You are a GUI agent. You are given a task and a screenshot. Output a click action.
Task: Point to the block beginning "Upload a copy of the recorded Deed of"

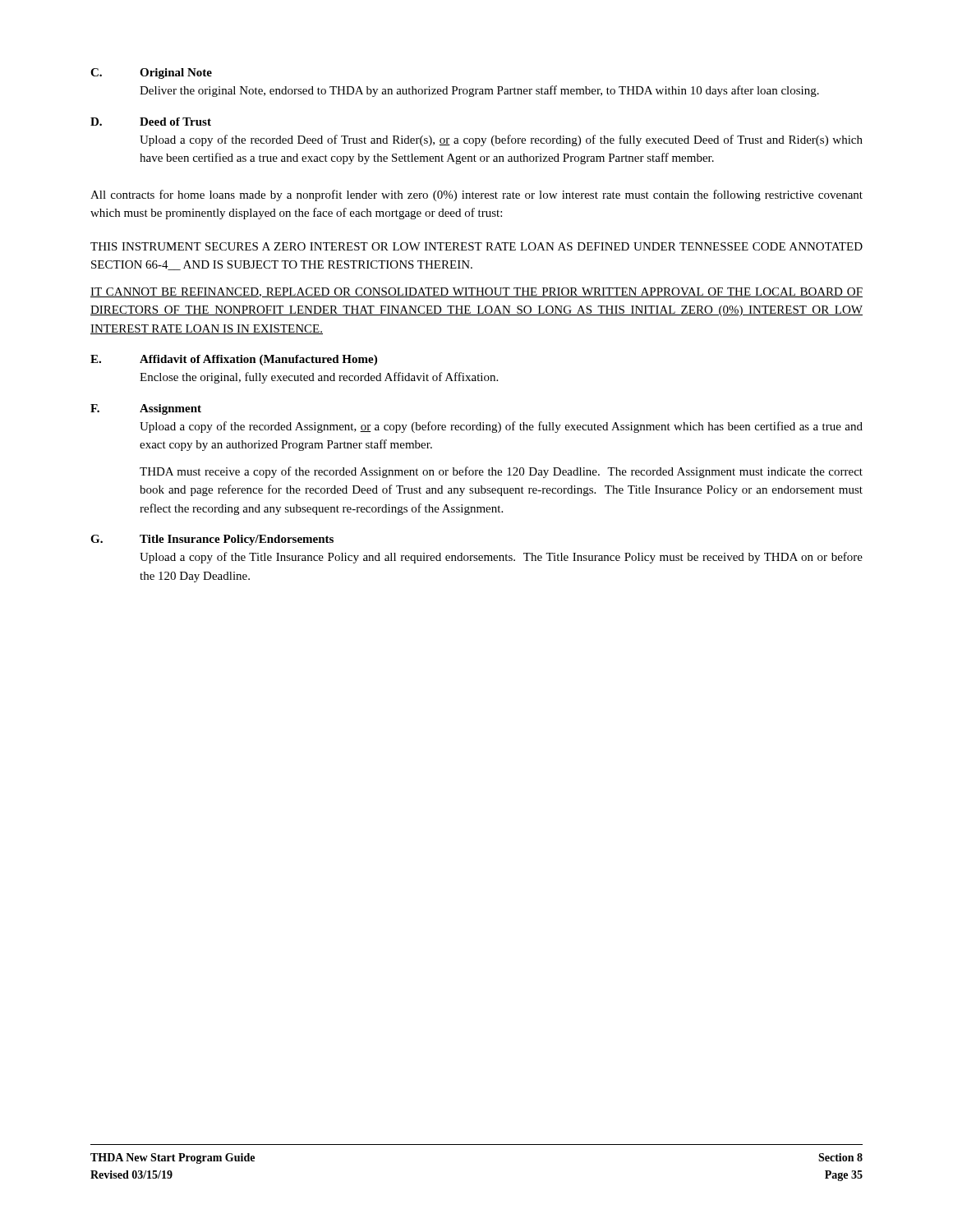tap(501, 148)
